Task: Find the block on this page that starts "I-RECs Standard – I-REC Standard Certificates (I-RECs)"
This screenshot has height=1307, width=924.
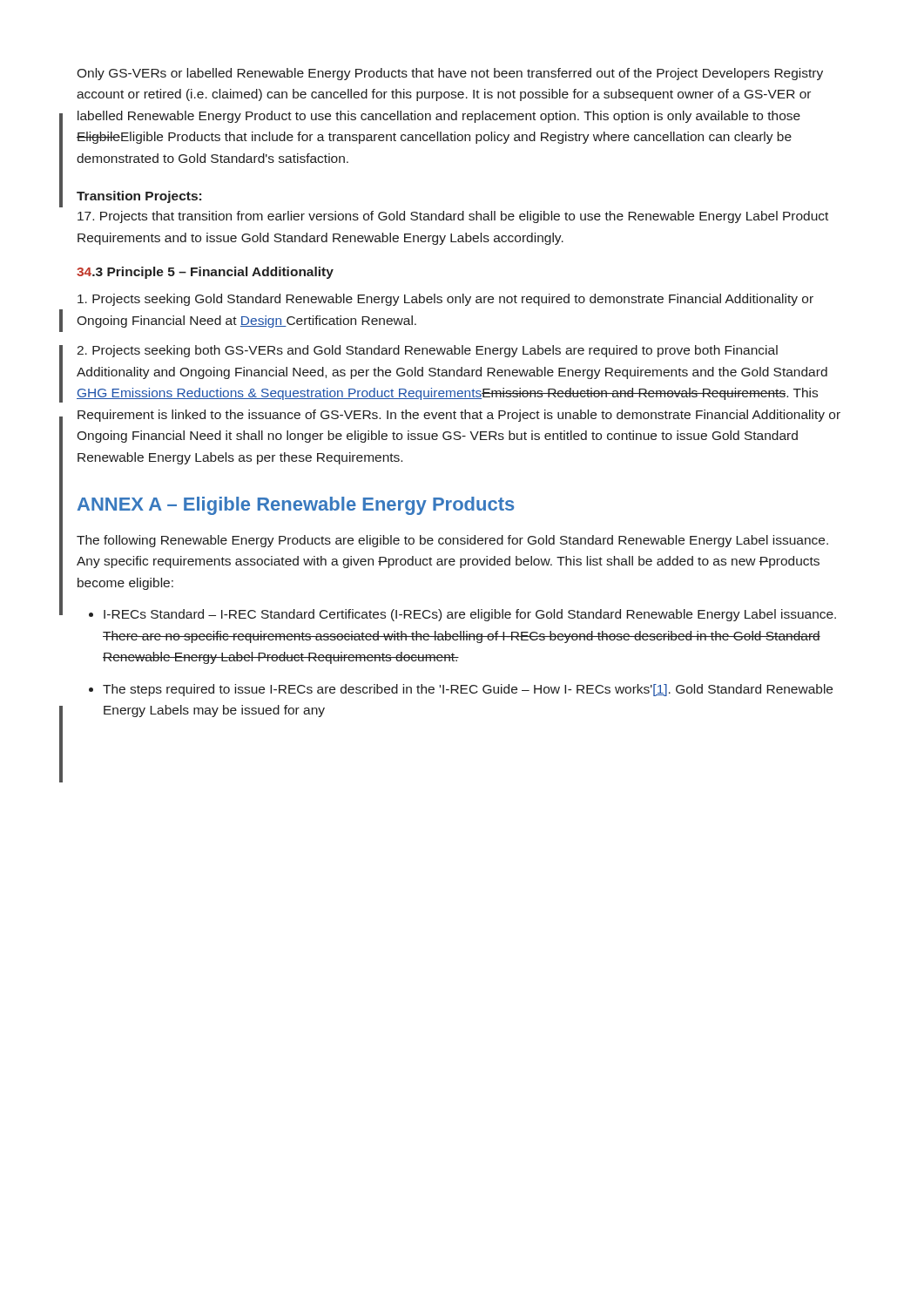Action: 470,635
